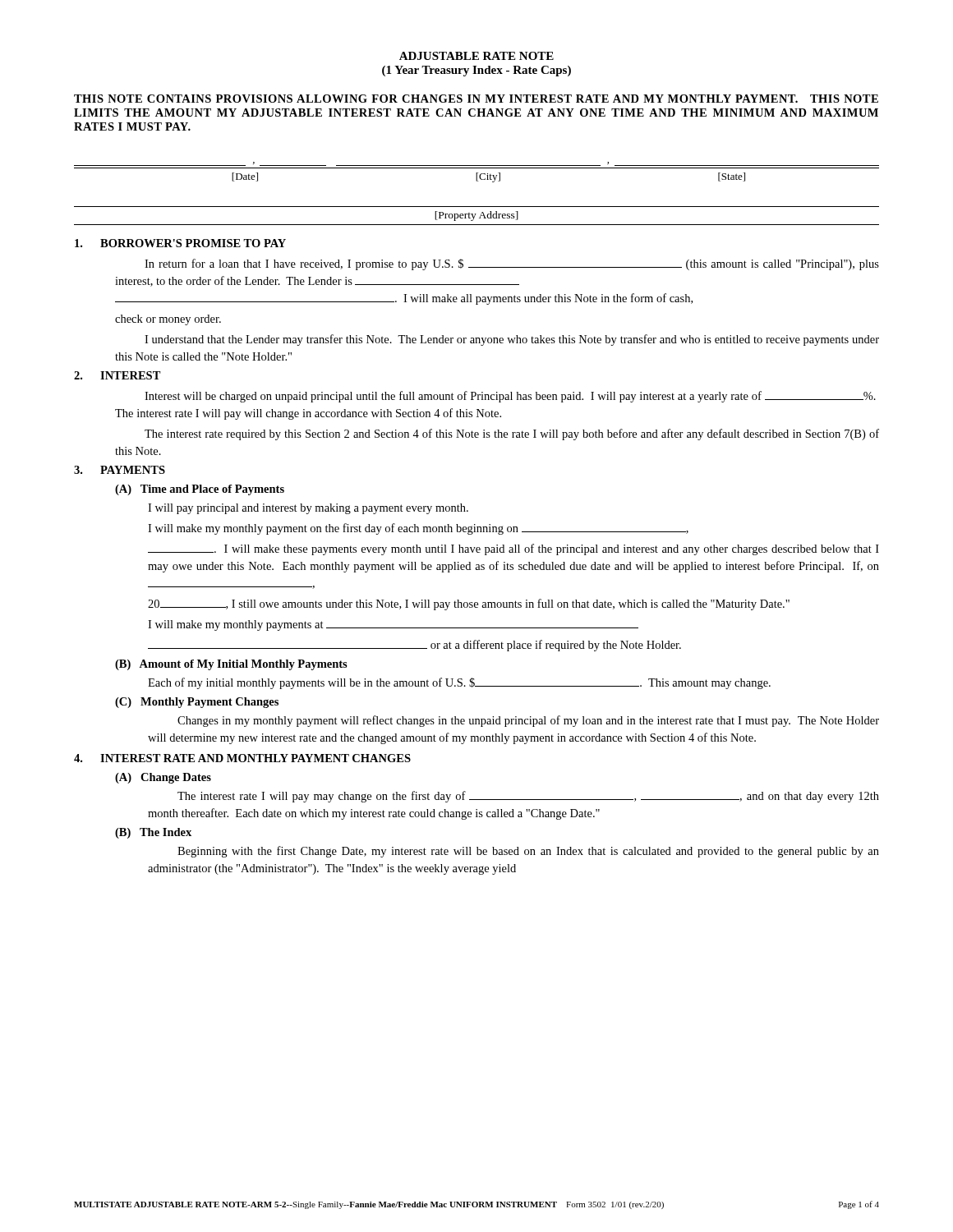Screen dimensions: 1232x953
Task: Click where it says "1. BORROWER'S PROMISE TO PAY"
Action: (180, 243)
